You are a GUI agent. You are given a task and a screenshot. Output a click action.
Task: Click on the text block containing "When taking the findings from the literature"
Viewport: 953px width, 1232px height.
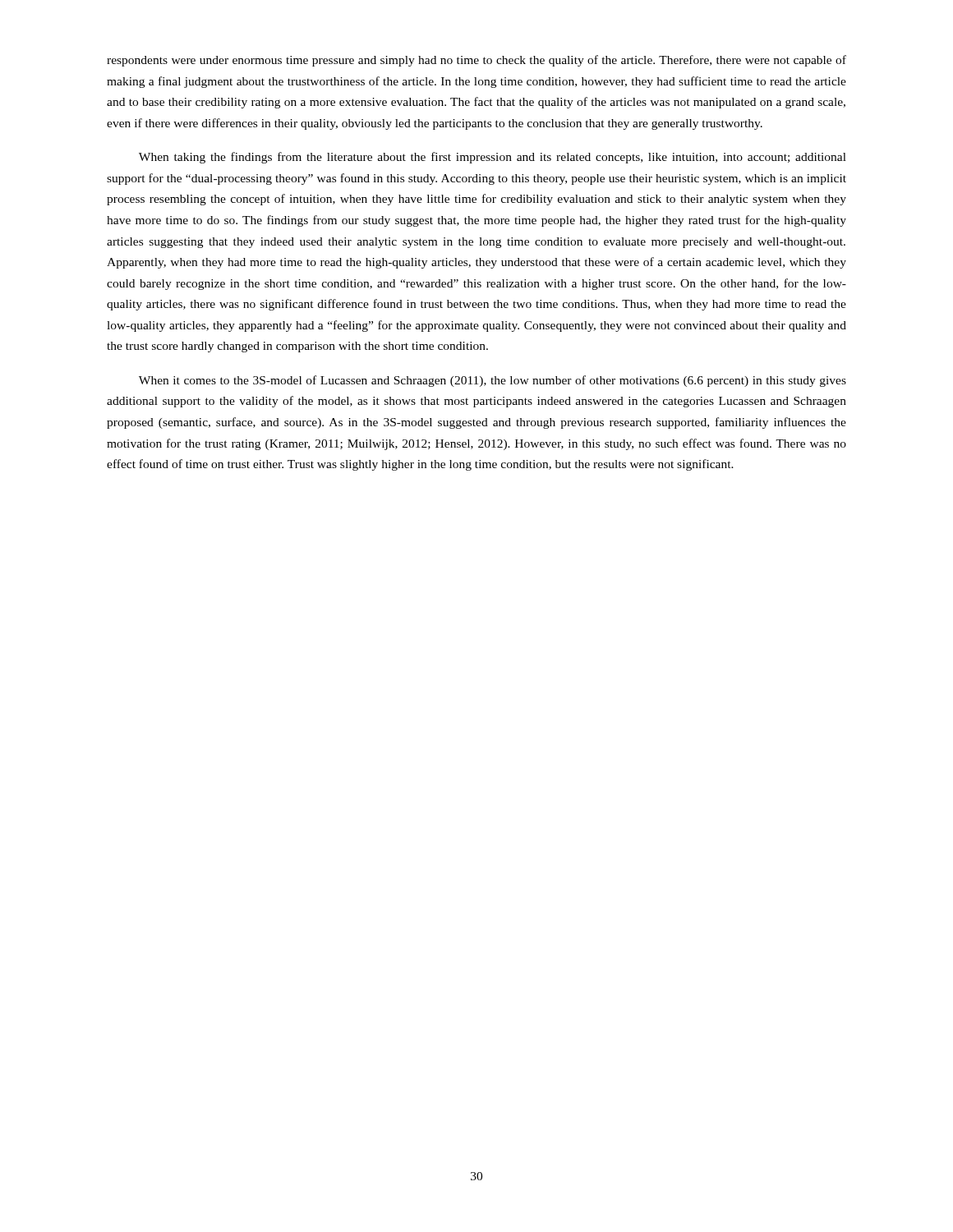[x=476, y=251]
